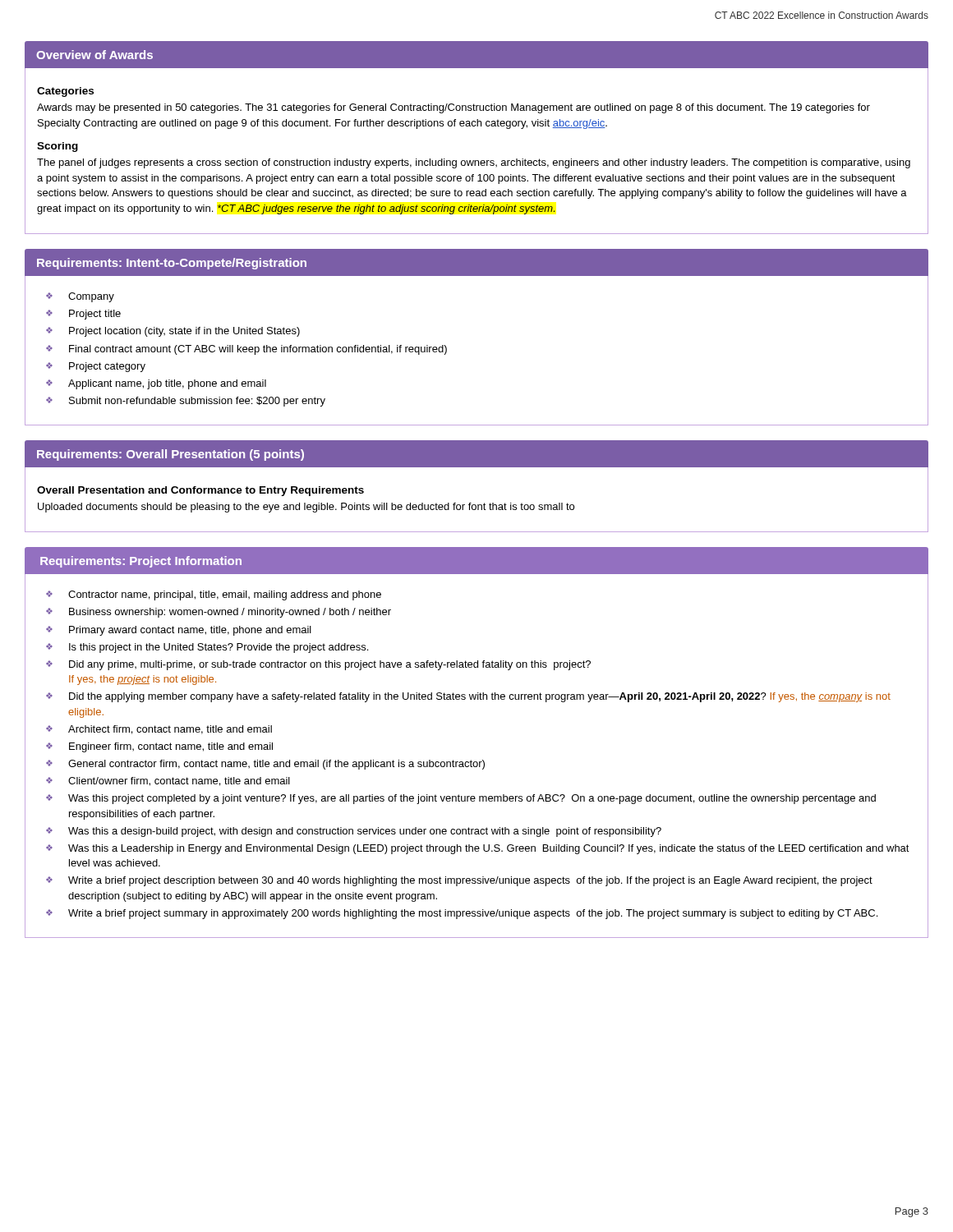
Task: Where is the passage that starts "Business ownership: women-owned / minority-owned"?
Action: tap(230, 612)
